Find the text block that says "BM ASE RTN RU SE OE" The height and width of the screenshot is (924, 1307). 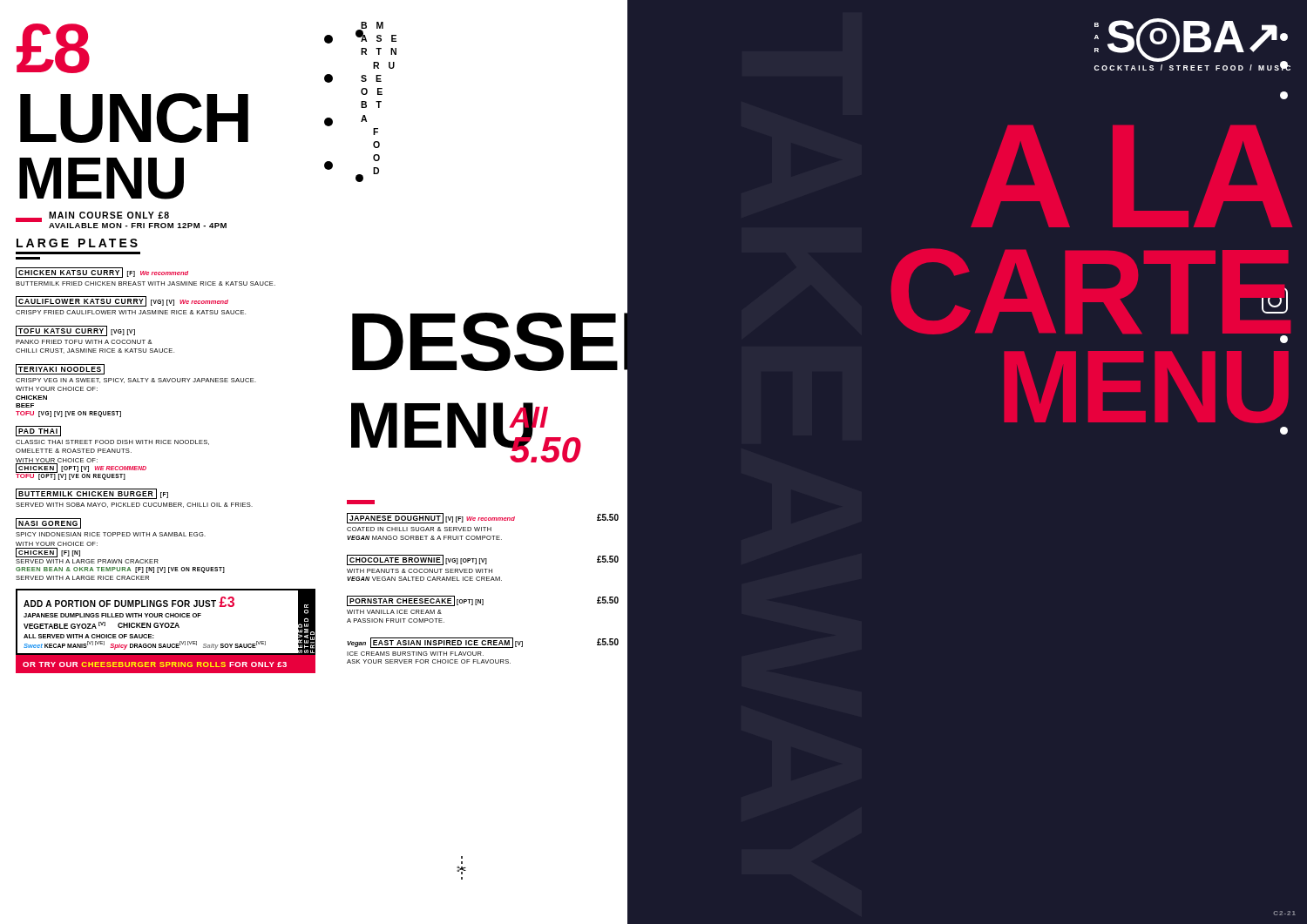[380, 99]
